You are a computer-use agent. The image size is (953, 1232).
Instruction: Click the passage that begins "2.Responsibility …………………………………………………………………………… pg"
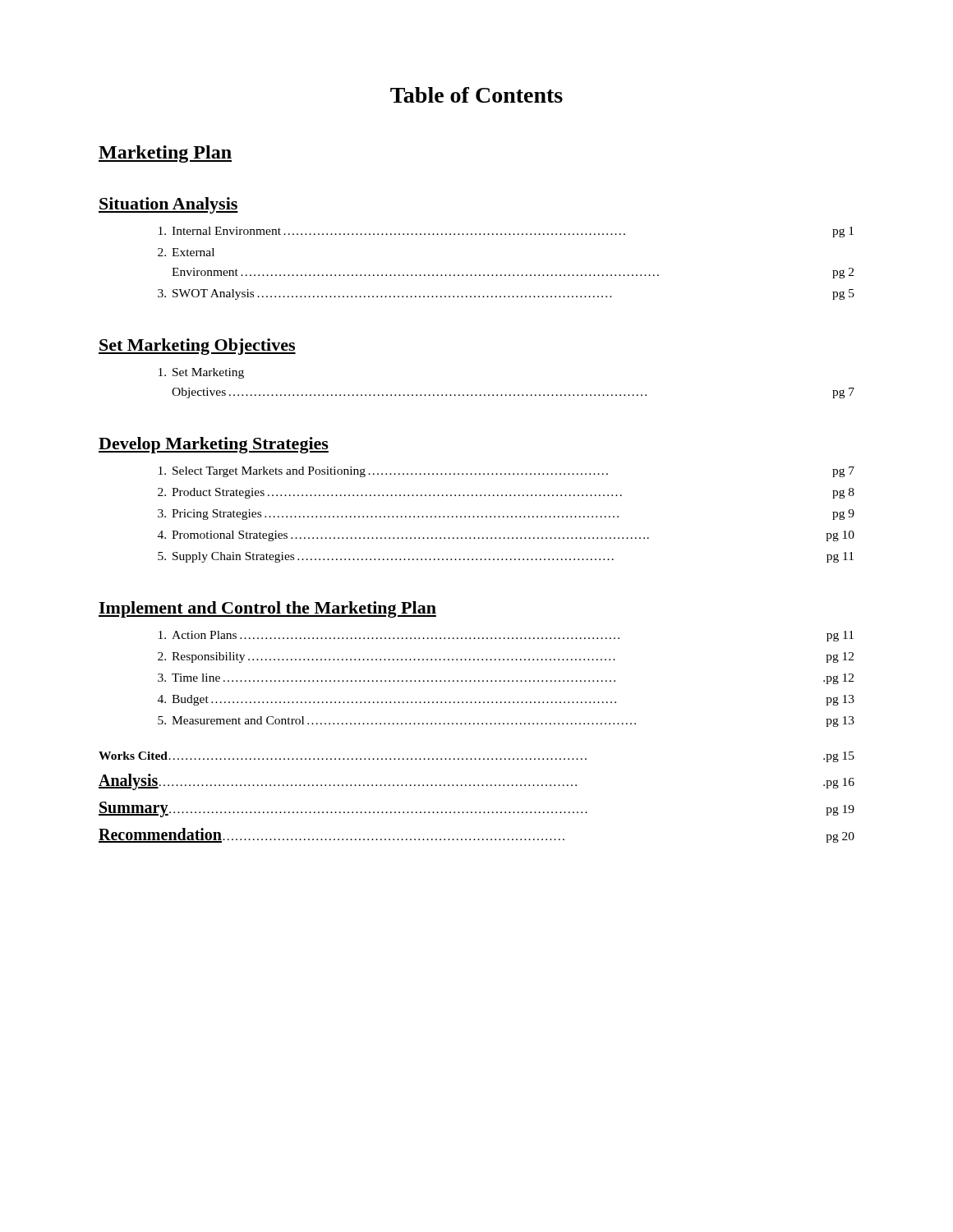[x=499, y=656]
